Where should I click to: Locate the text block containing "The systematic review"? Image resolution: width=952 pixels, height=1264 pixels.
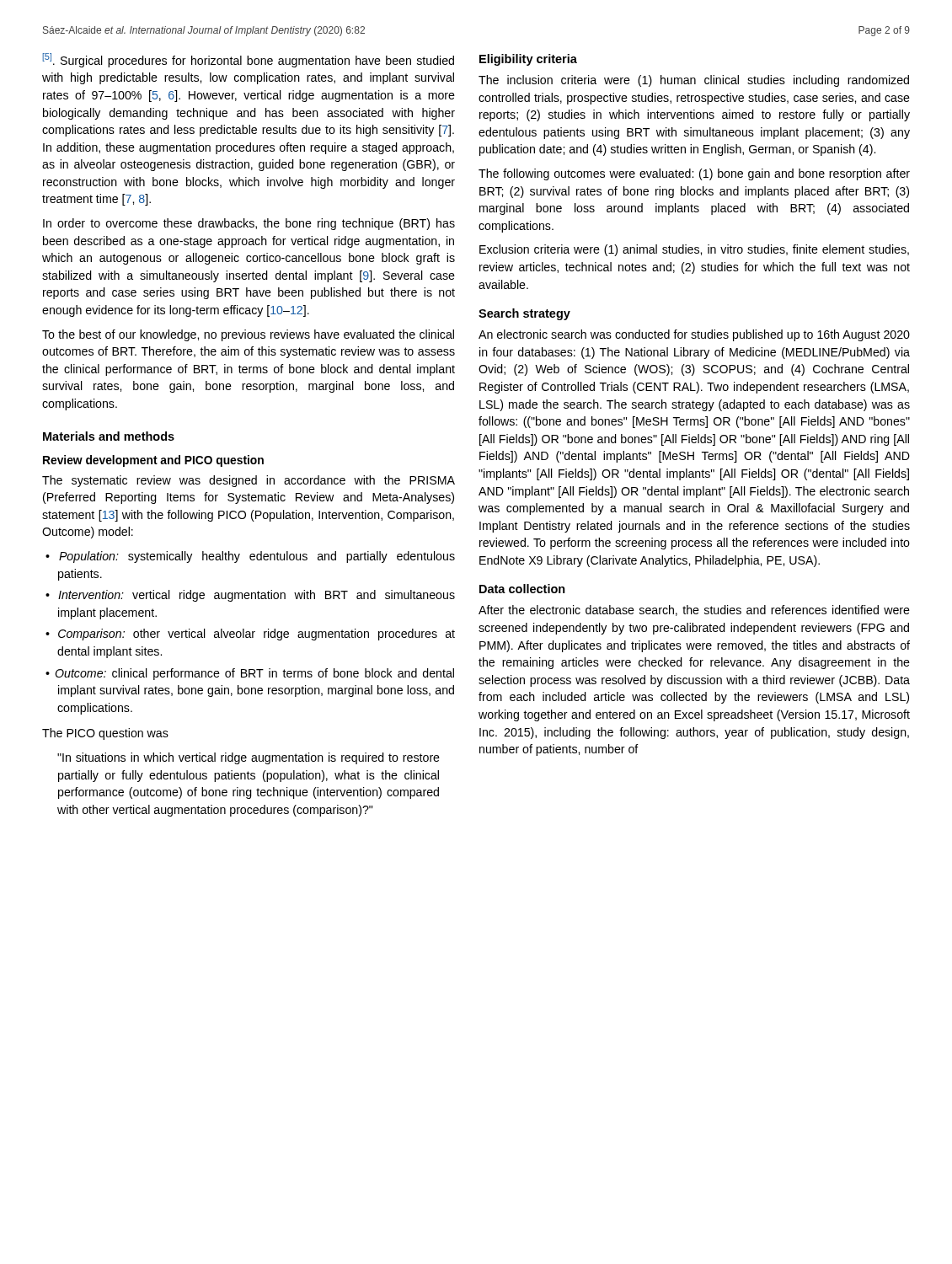(x=249, y=506)
